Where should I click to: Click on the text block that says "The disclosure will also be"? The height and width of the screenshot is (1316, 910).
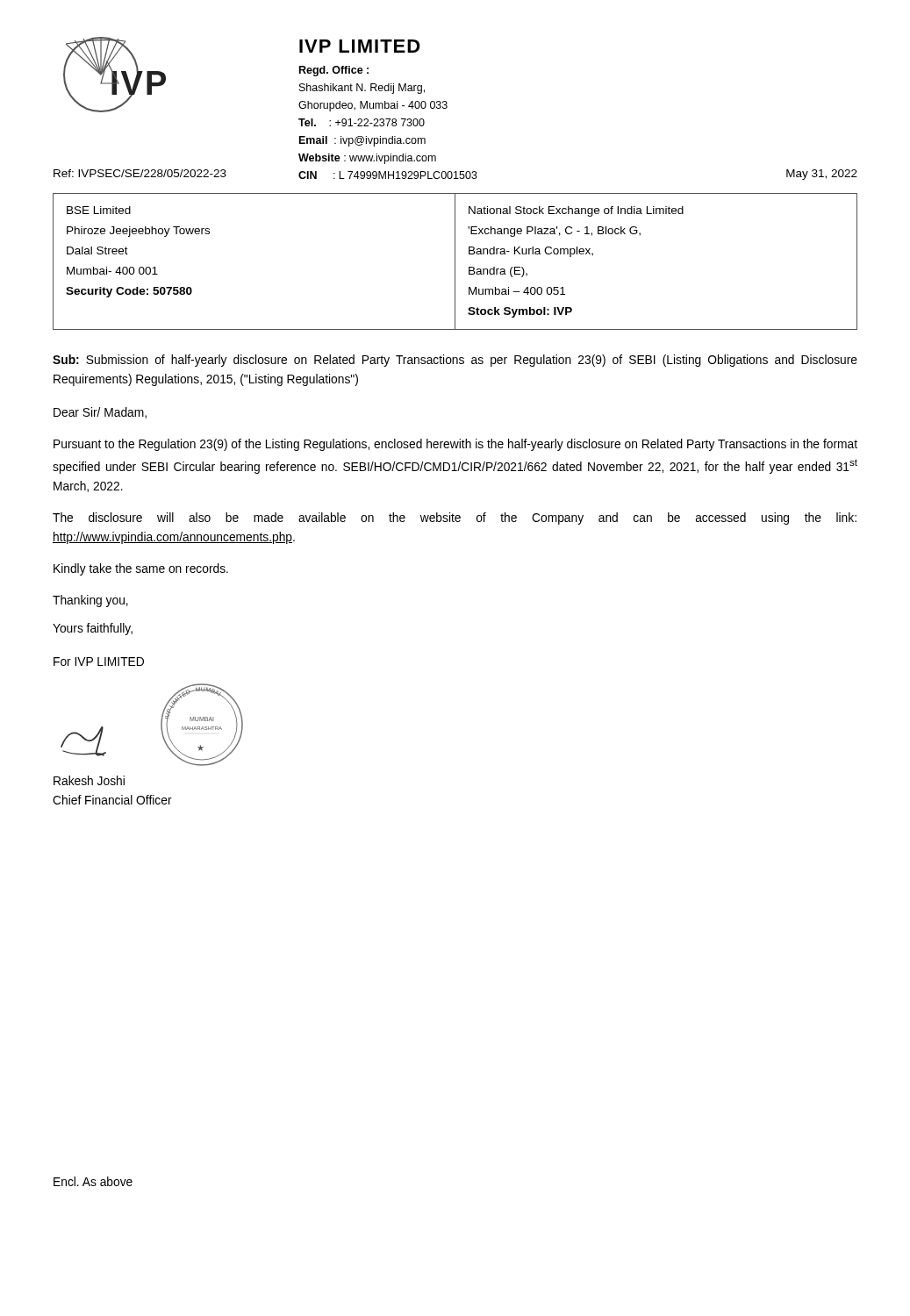click(x=455, y=528)
